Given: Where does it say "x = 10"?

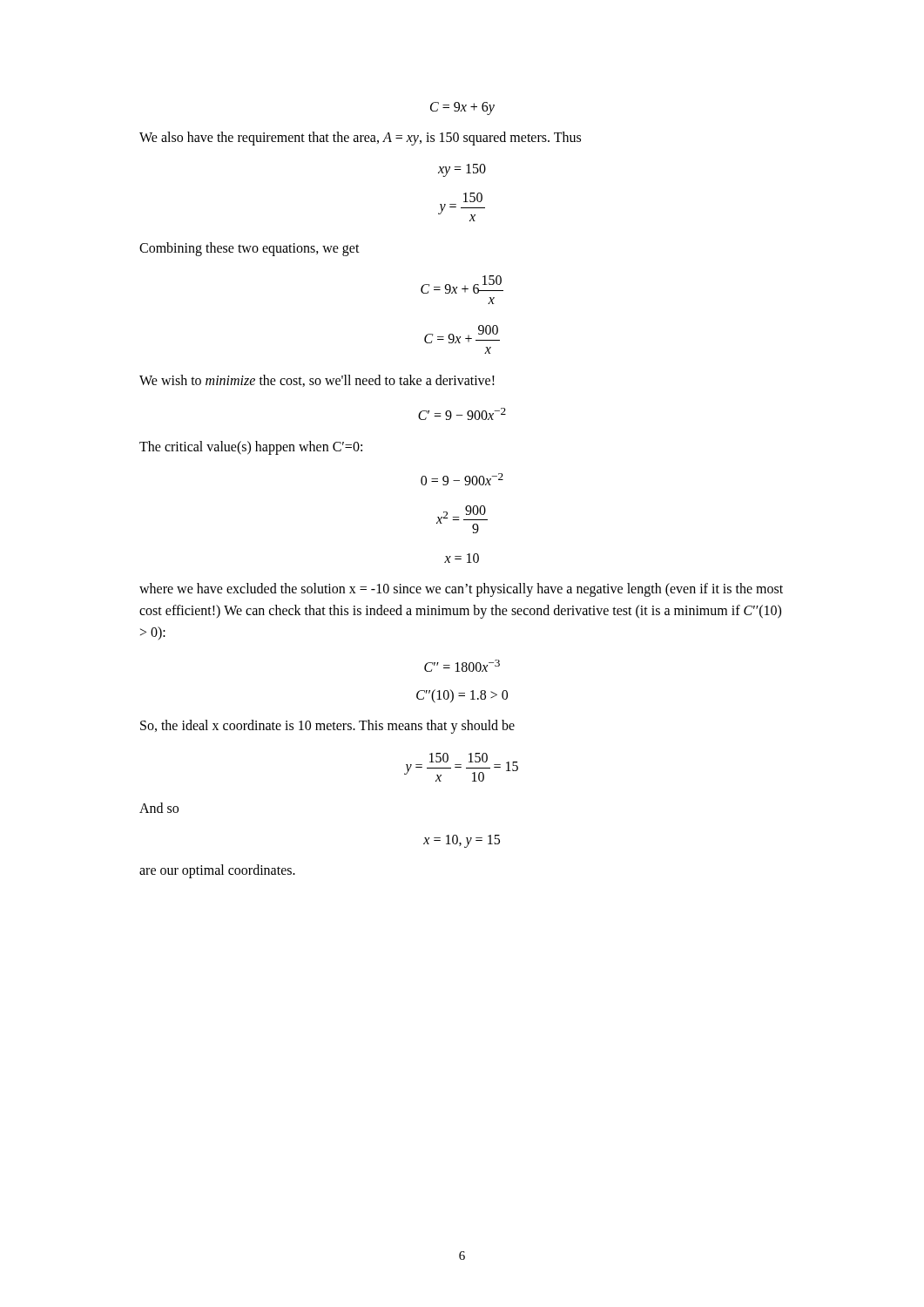Looking at the screenshot, I should 462,558.
